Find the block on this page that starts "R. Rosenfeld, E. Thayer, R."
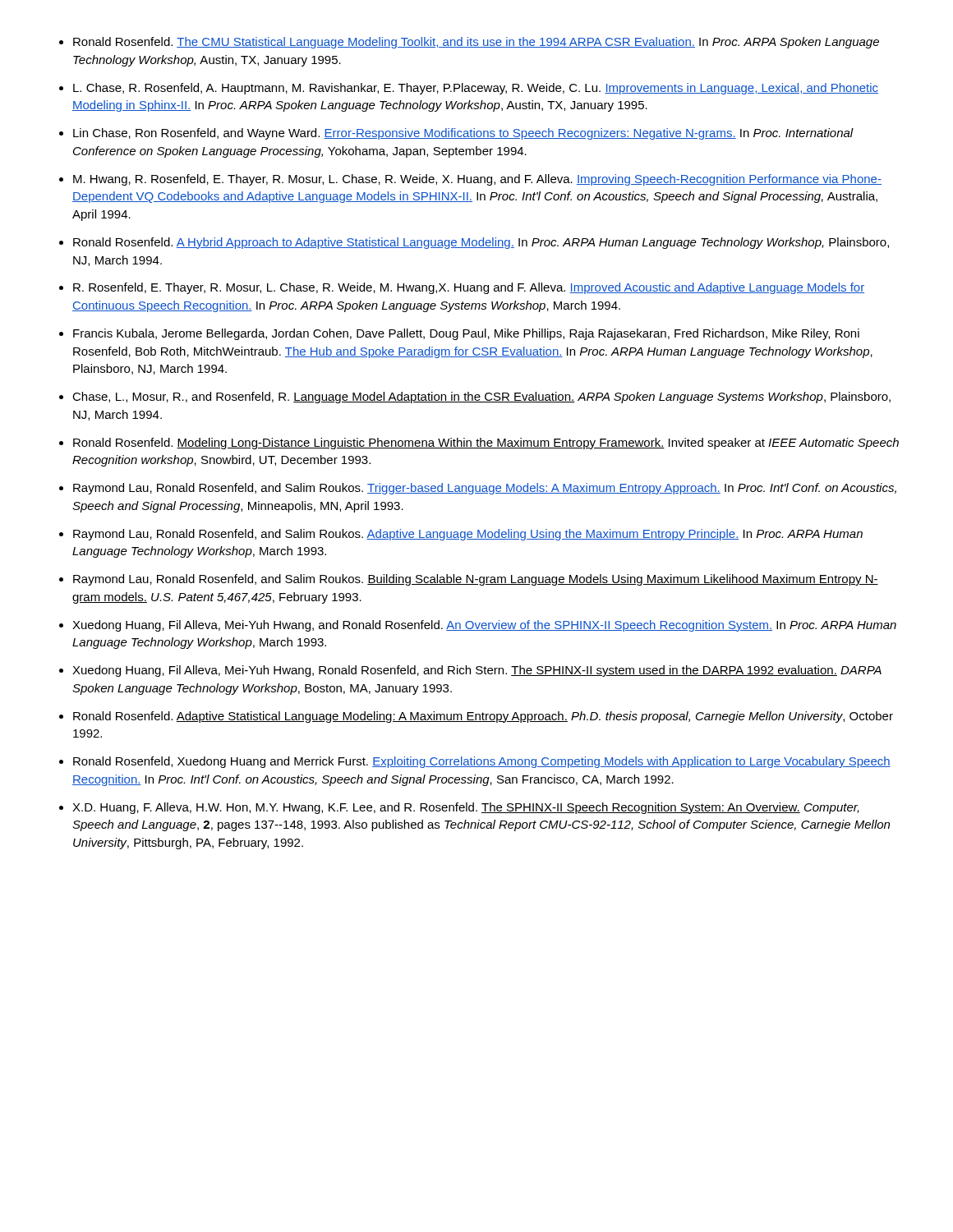The image size is (953, 1232). click(x=468, y=296)
